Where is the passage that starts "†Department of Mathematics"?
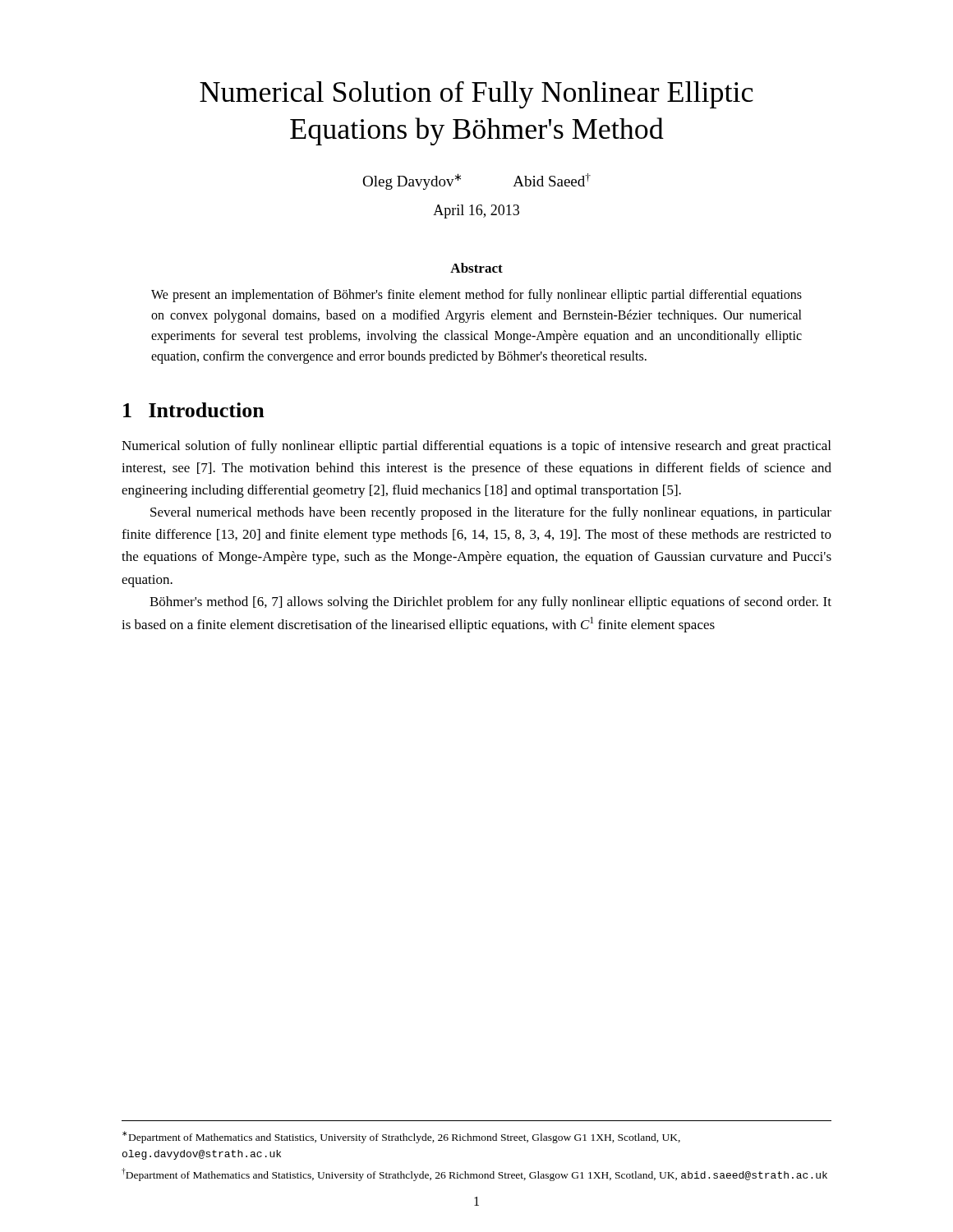 point(475,1174)
